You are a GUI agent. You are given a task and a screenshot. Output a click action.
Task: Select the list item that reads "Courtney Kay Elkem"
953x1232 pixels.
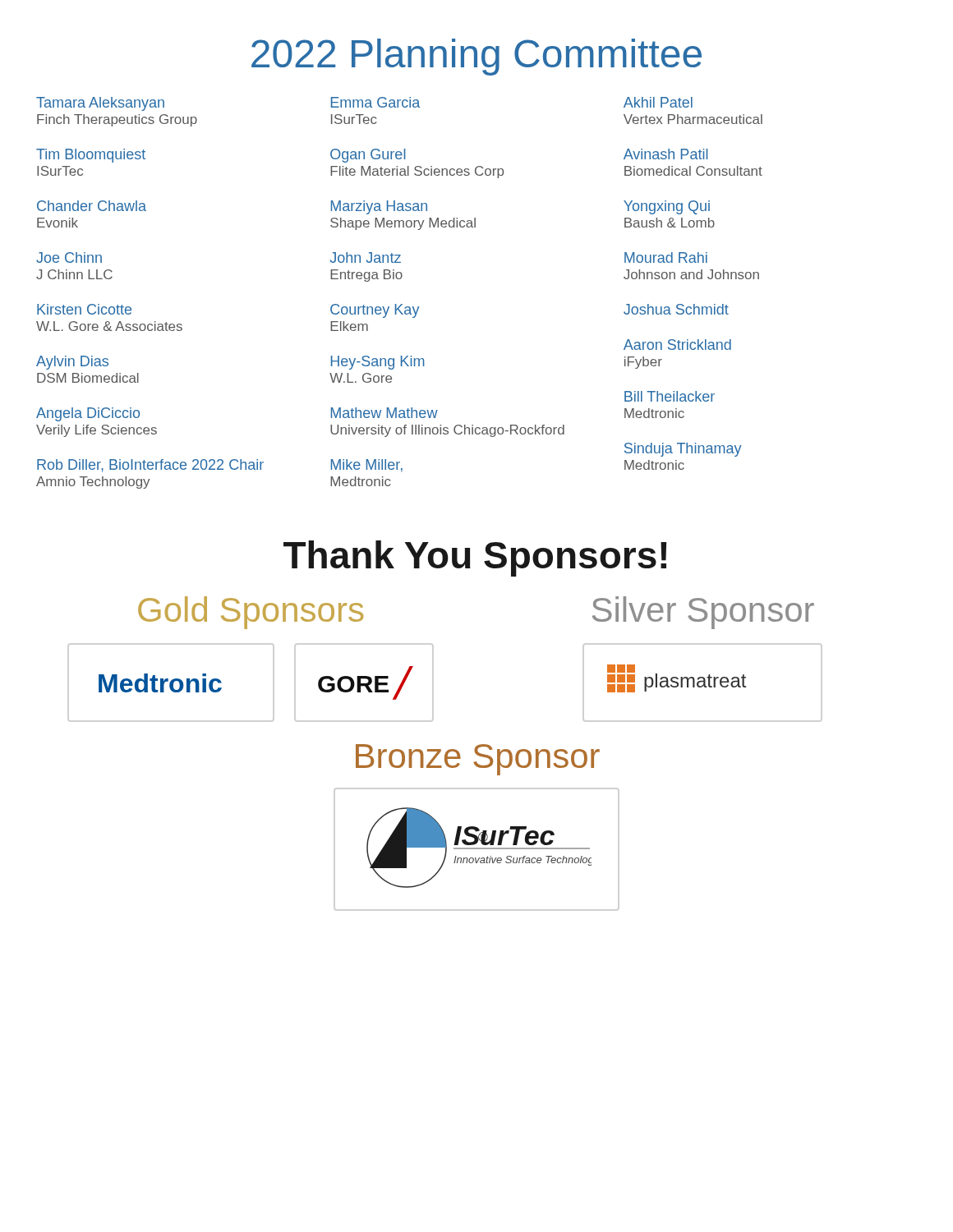tap(375, 311)
